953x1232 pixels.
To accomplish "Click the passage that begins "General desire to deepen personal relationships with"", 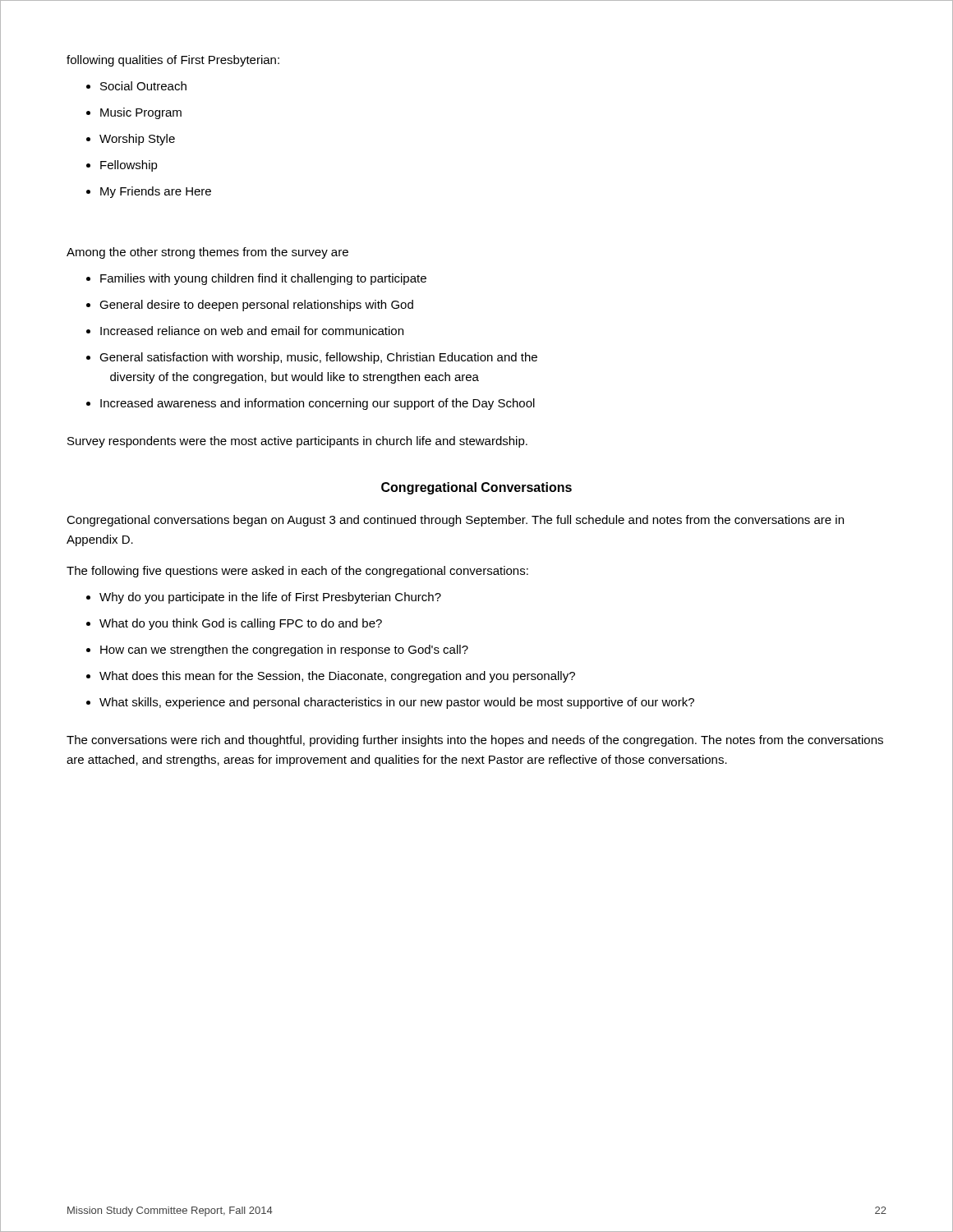I will coord(250,306).
